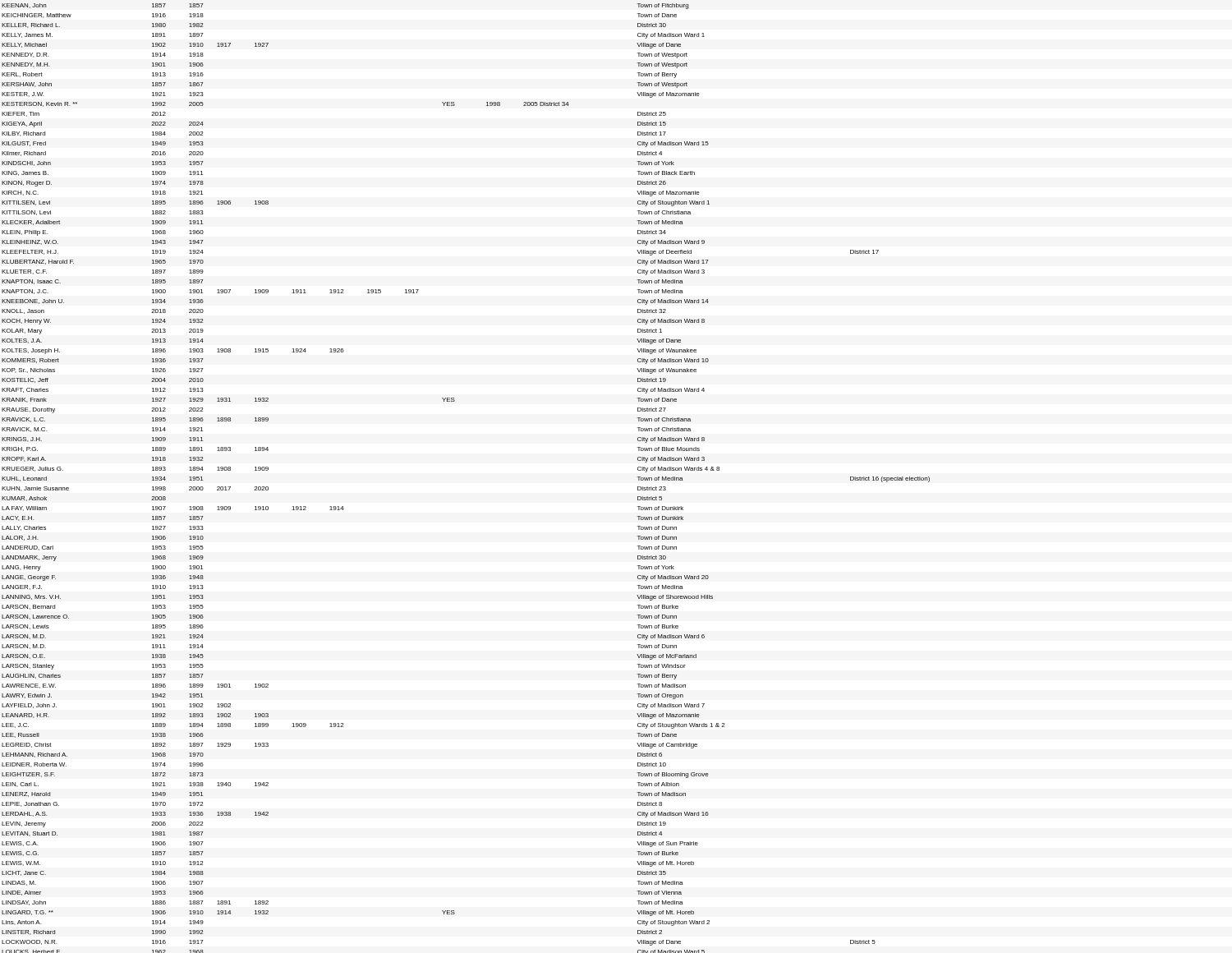Click the table
1232x953 pixels.
[616, 476]
